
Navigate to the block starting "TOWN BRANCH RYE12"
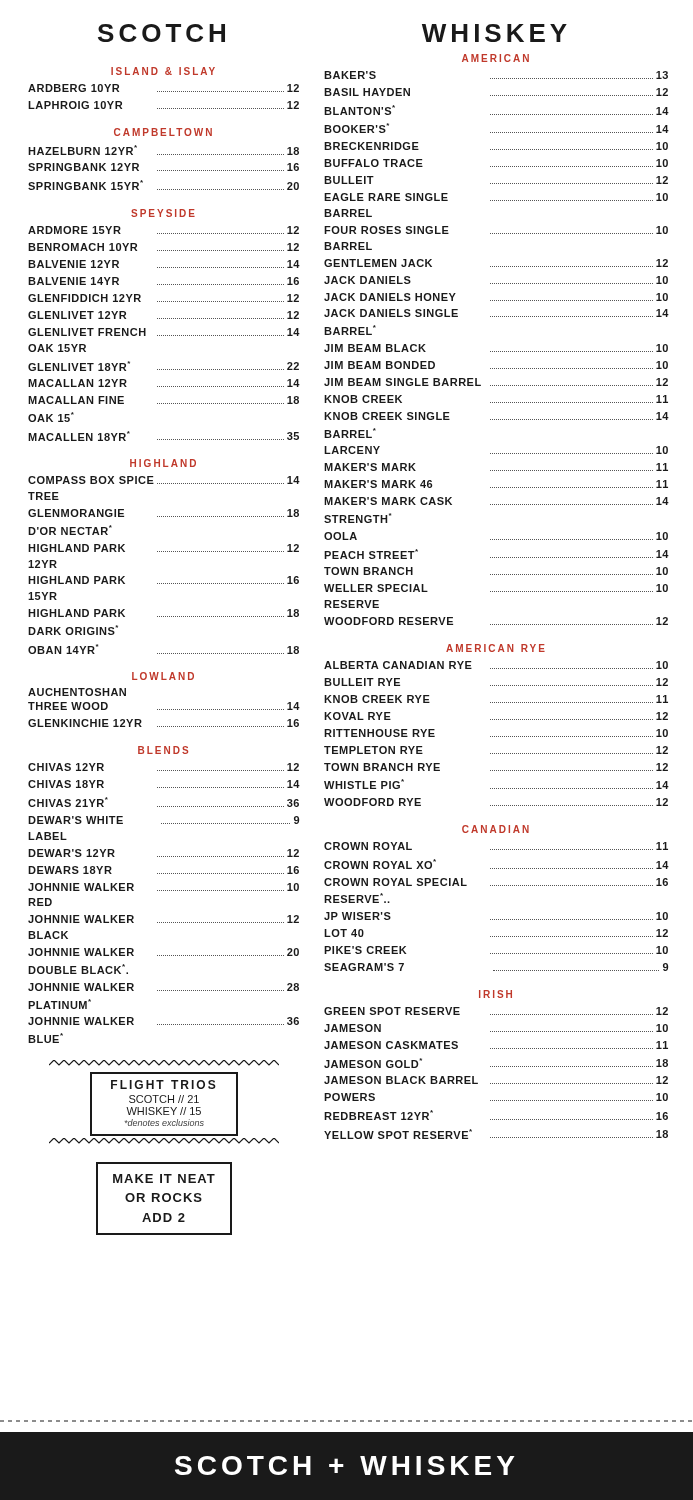pyautogui.click(x=496, y=767)
